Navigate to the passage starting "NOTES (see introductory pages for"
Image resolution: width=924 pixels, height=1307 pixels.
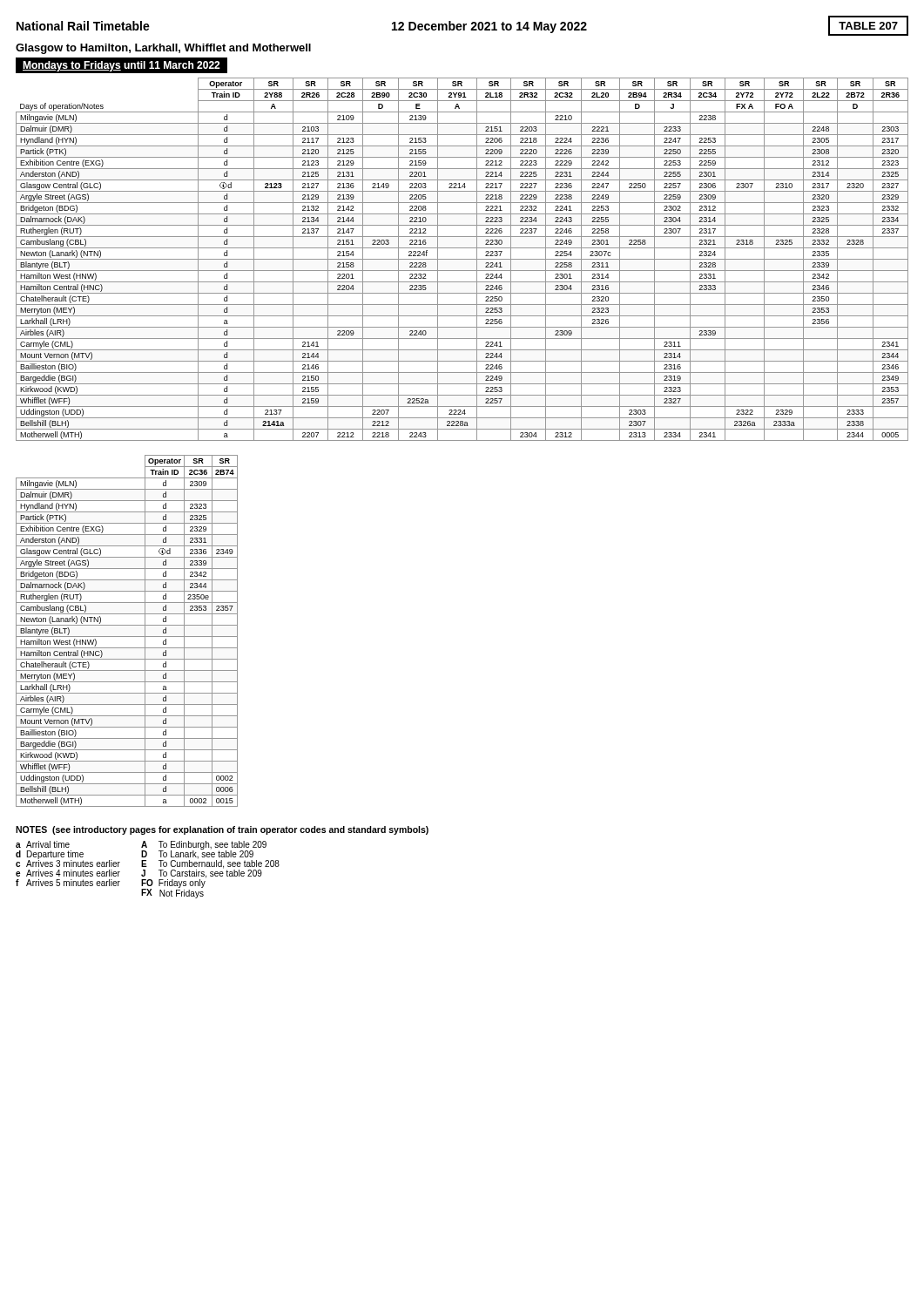click(x=222, y=830)
